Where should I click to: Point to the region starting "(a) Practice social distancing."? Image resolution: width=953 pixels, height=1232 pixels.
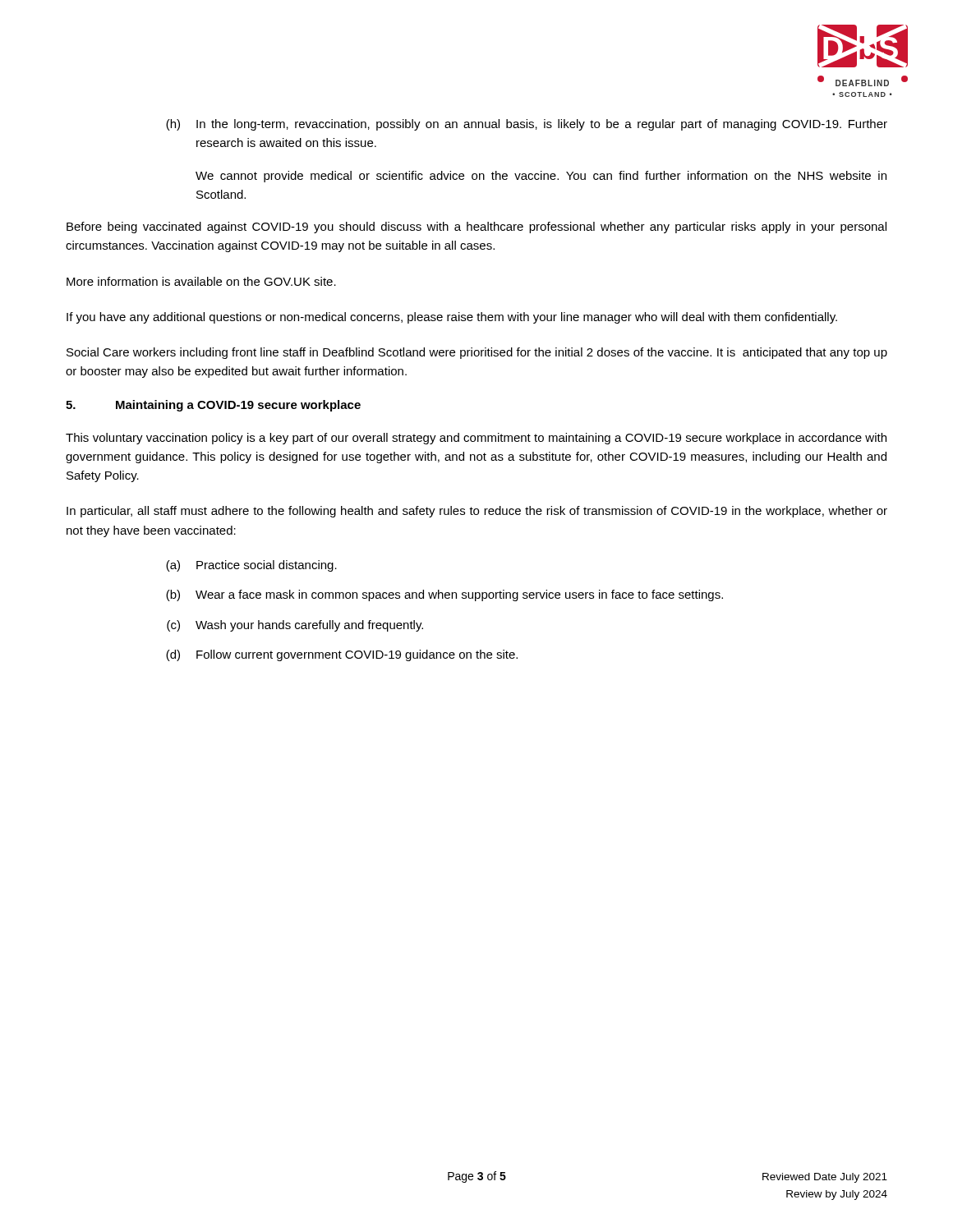pos(251,566)
